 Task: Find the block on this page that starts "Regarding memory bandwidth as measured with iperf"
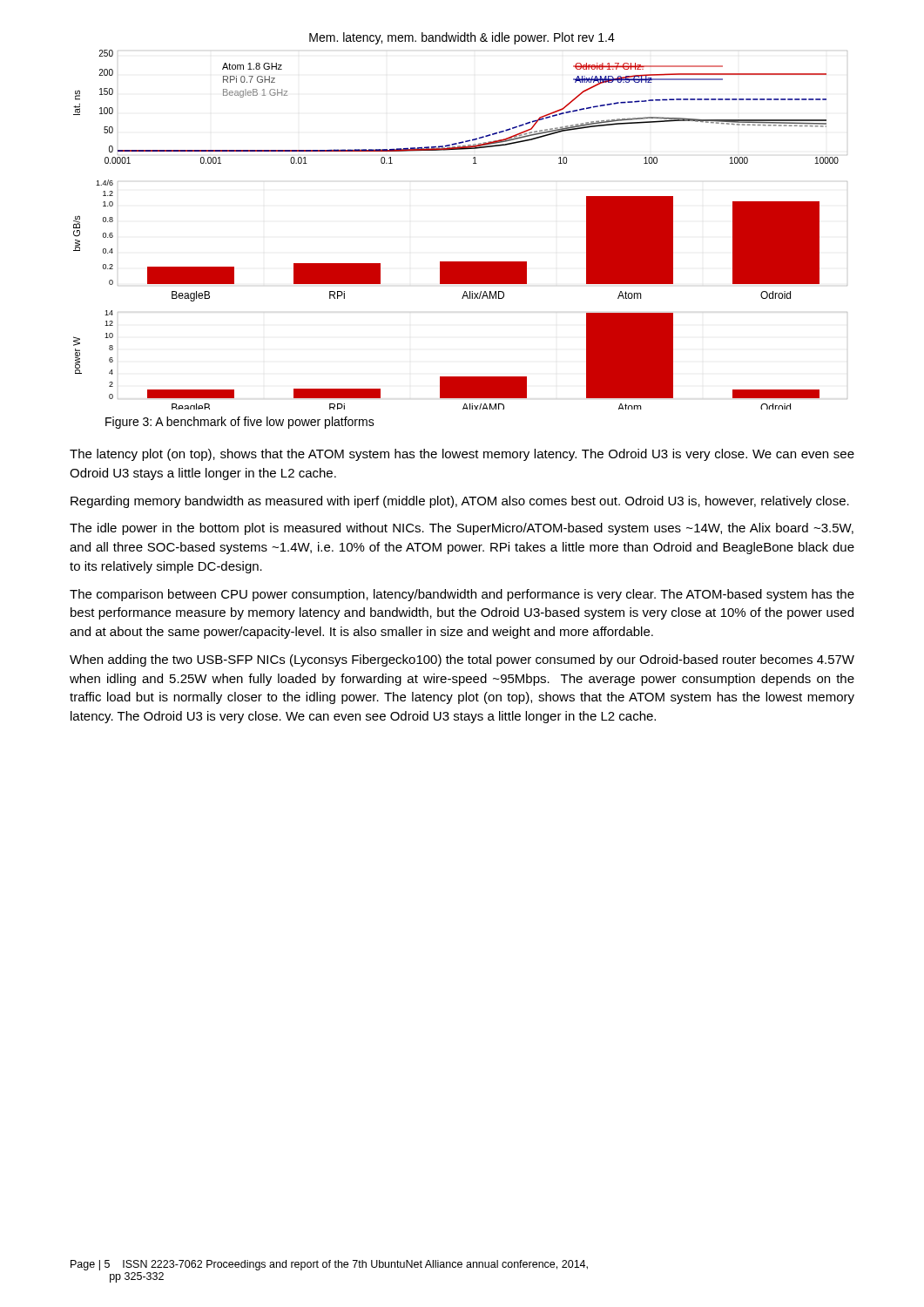460,500
